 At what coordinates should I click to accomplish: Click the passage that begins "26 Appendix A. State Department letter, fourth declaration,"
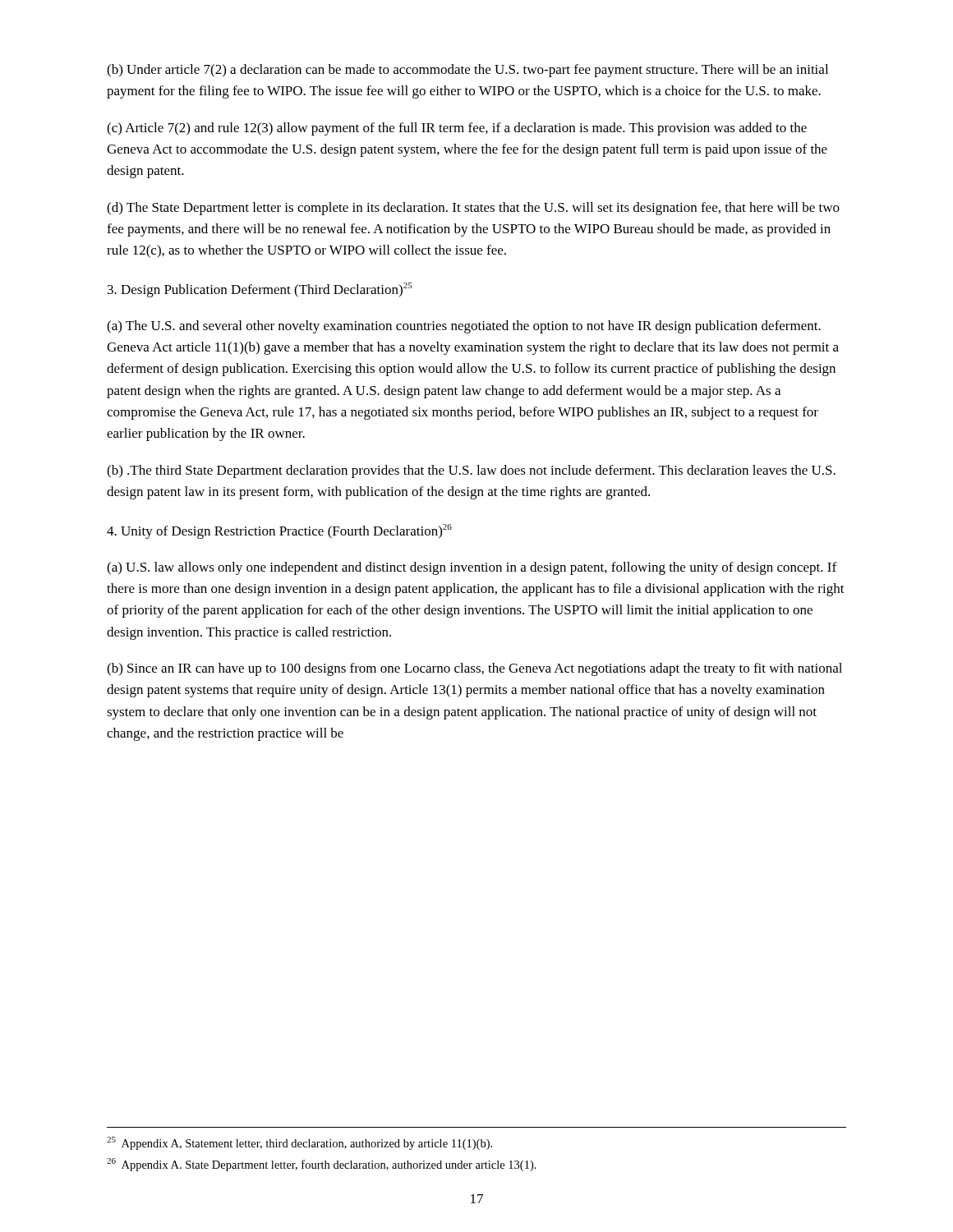click(x=322, y=1164)
